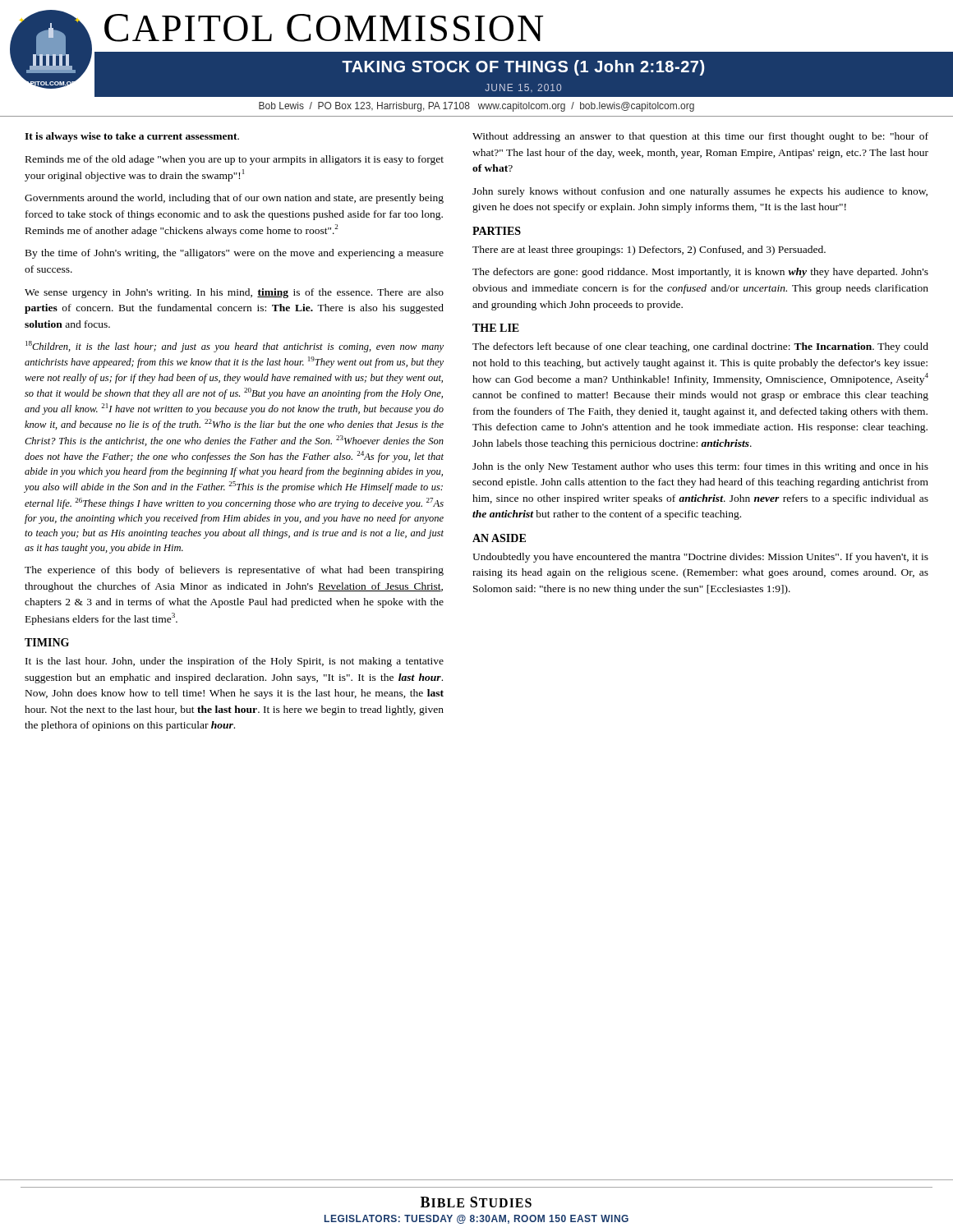Locate the block of text that opens with "There are at least"

(700, 249)
